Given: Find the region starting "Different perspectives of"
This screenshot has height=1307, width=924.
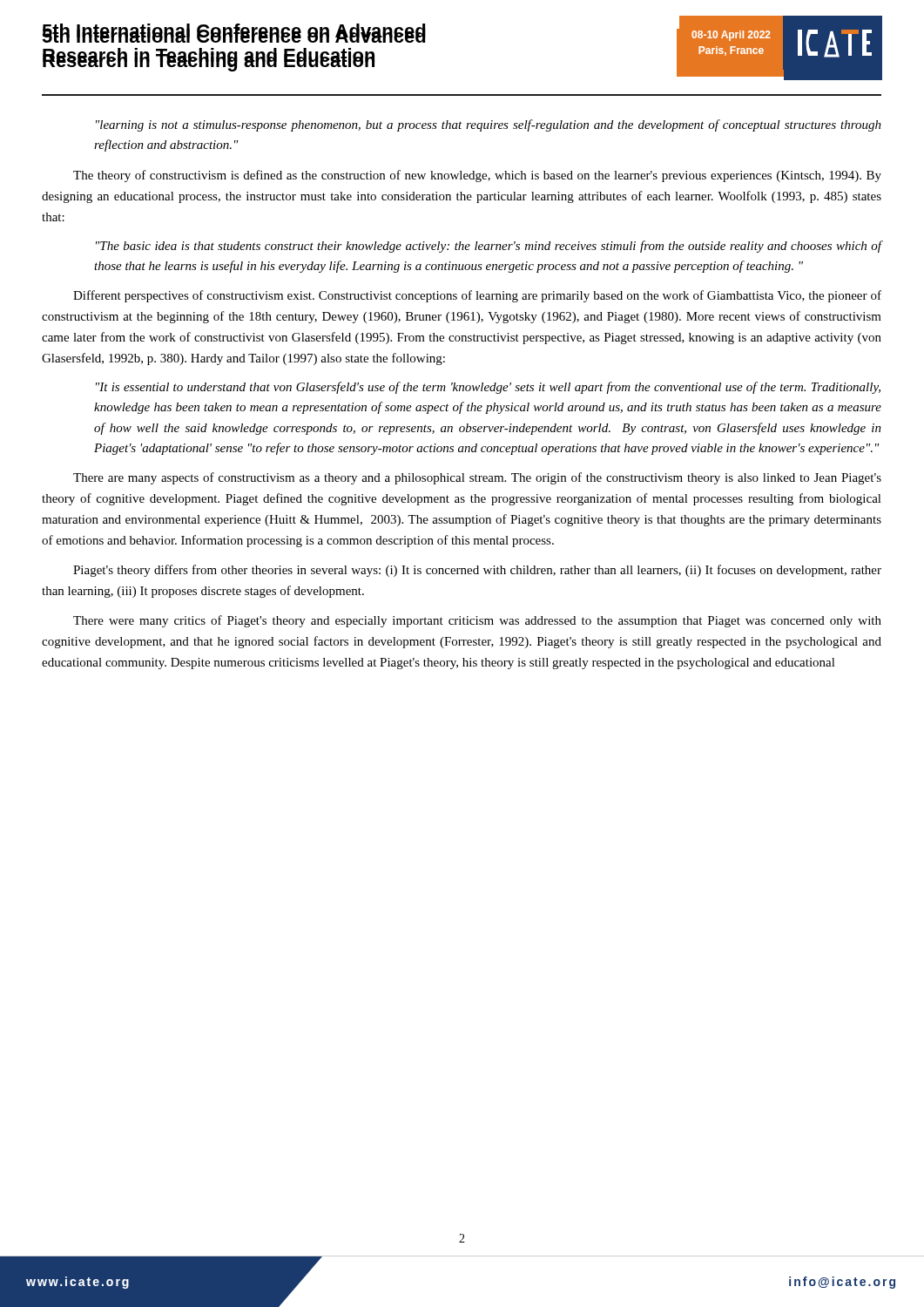Looking at the screenshot, I should [462, 327].
